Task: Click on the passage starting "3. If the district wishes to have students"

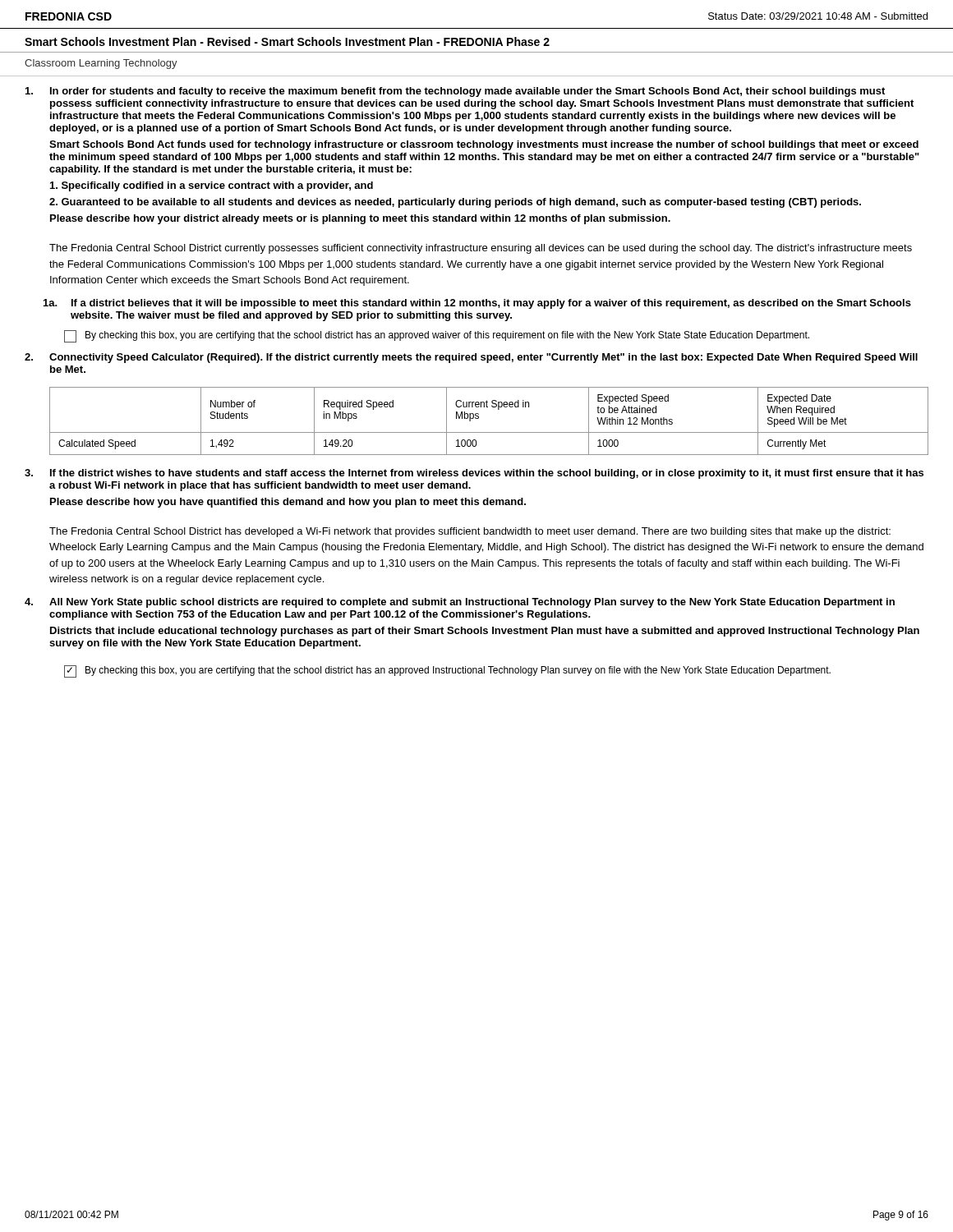Action: tap(476, 489)
